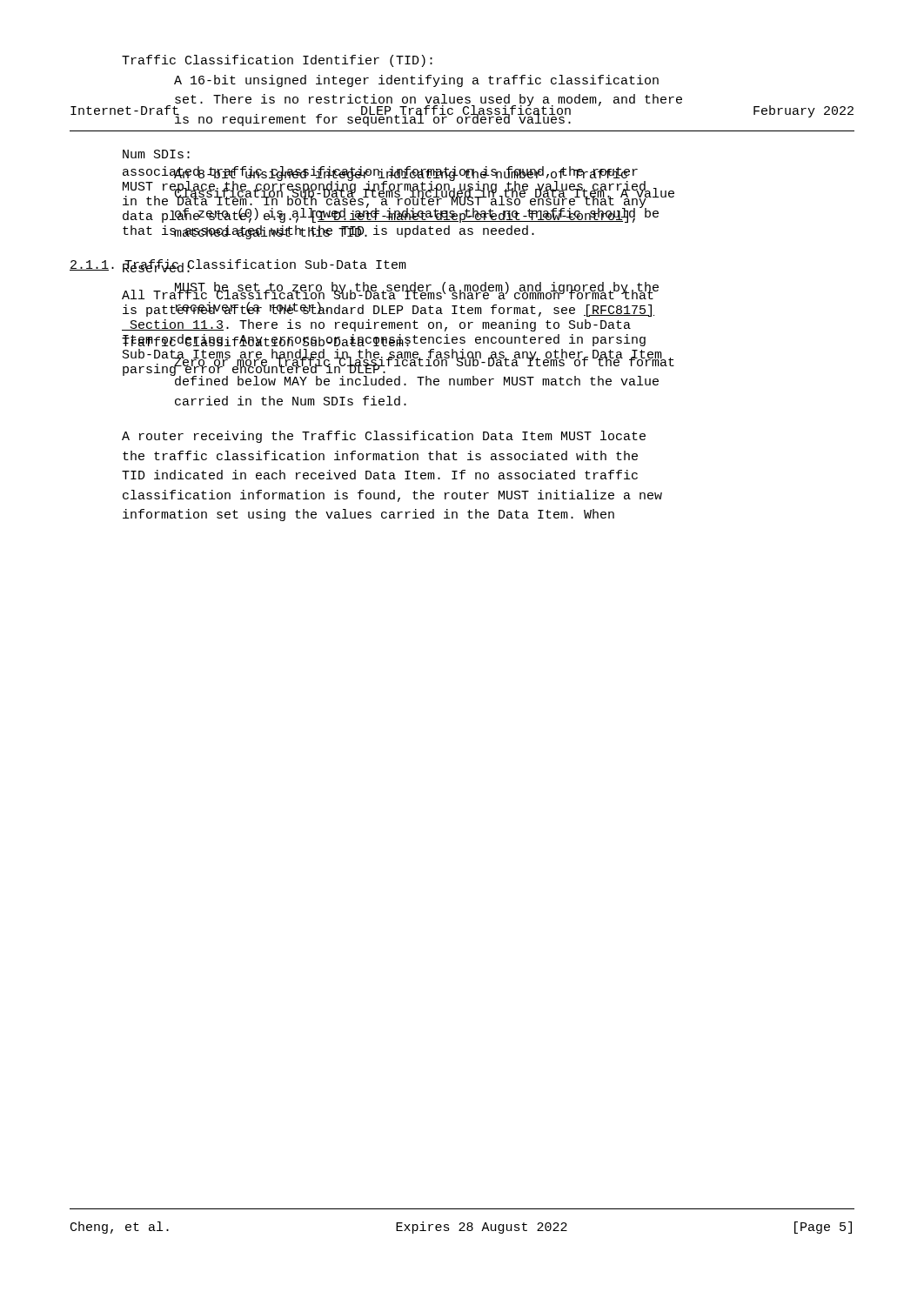
Task: Where is the passage that starts "Reserved: MUST be set to zero by"?
Action: point(488,289)
